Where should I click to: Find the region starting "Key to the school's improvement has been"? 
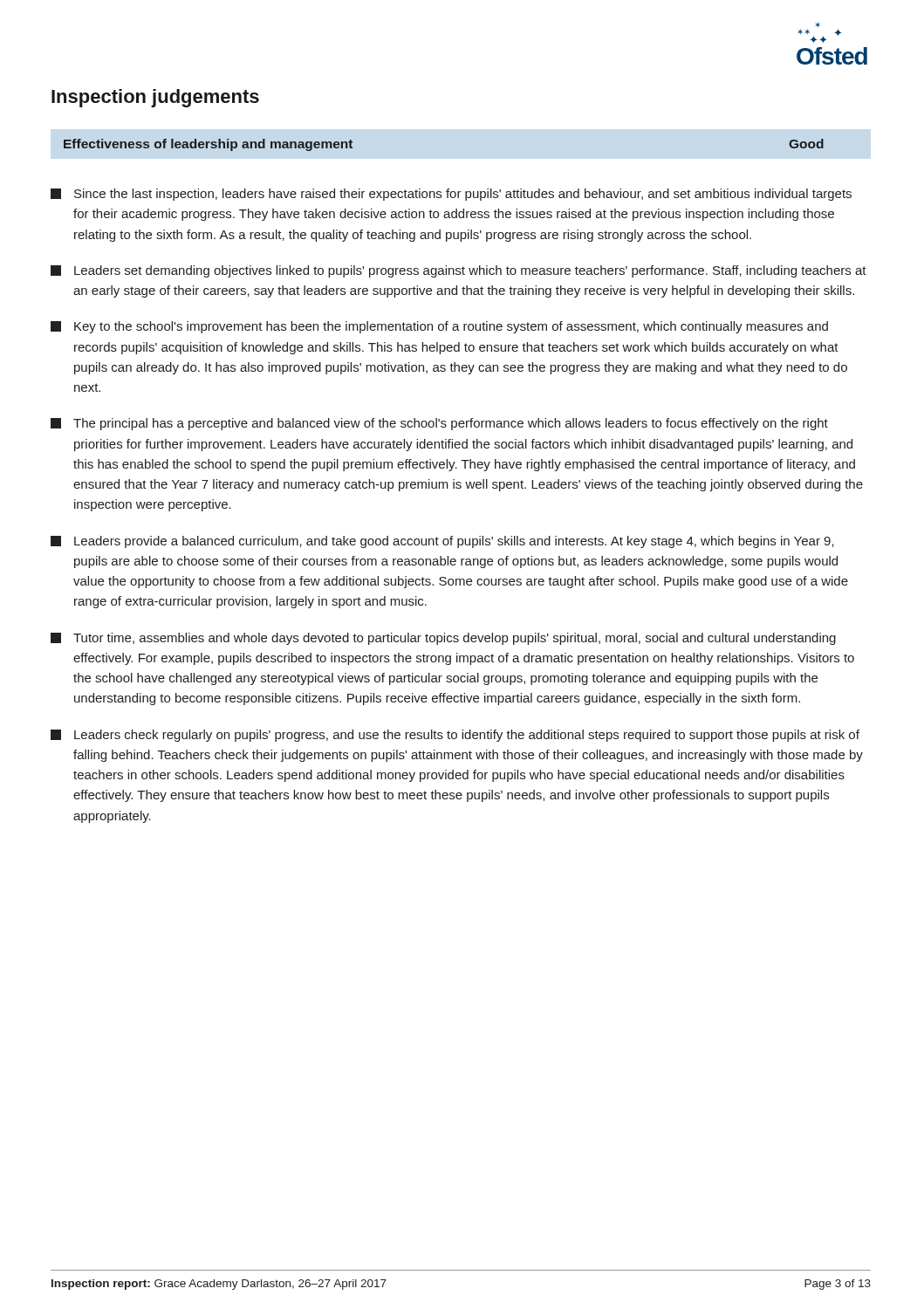coord(461,357)
